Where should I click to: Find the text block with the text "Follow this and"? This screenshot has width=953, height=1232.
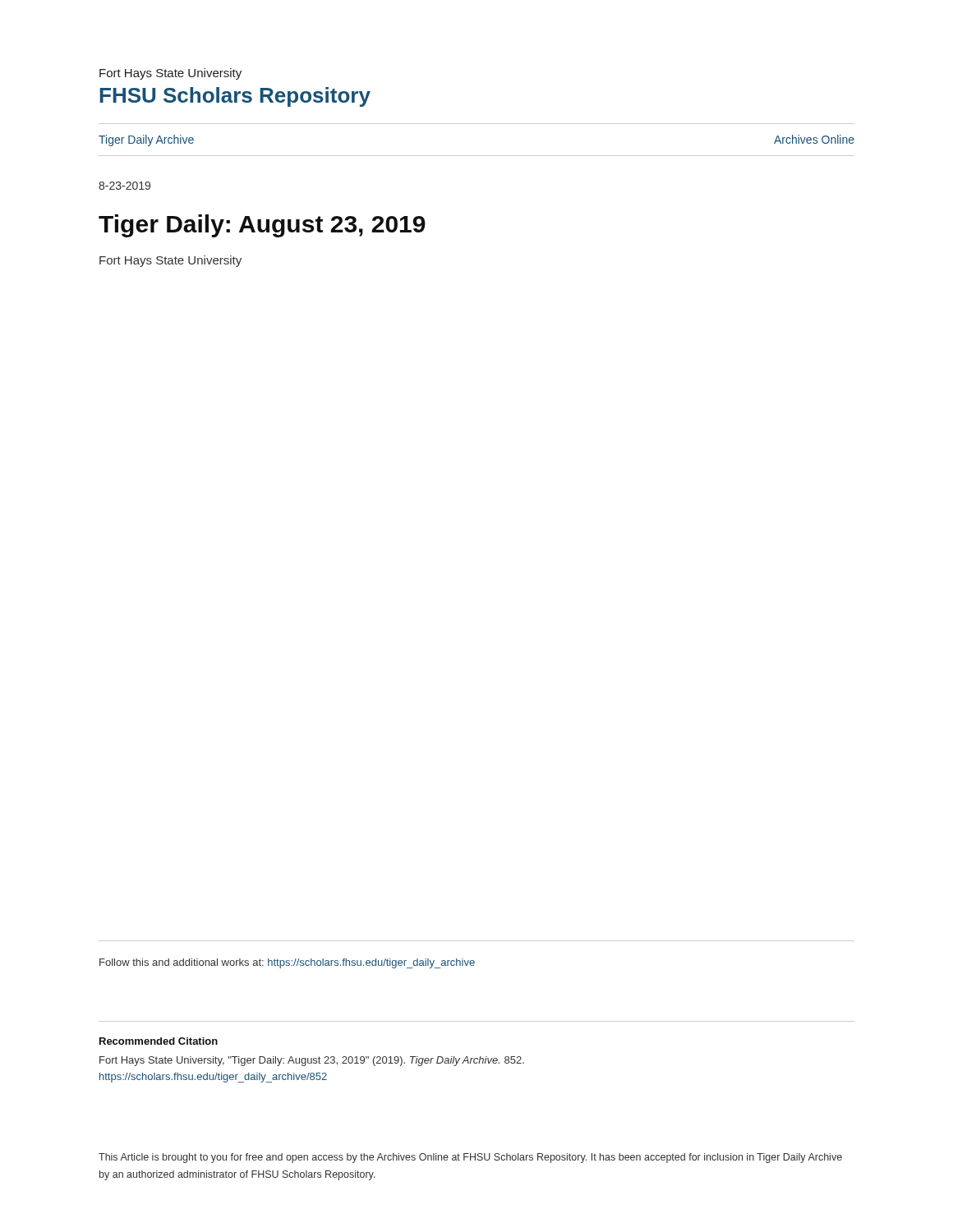pyautogui.click(x=287, y=962)
